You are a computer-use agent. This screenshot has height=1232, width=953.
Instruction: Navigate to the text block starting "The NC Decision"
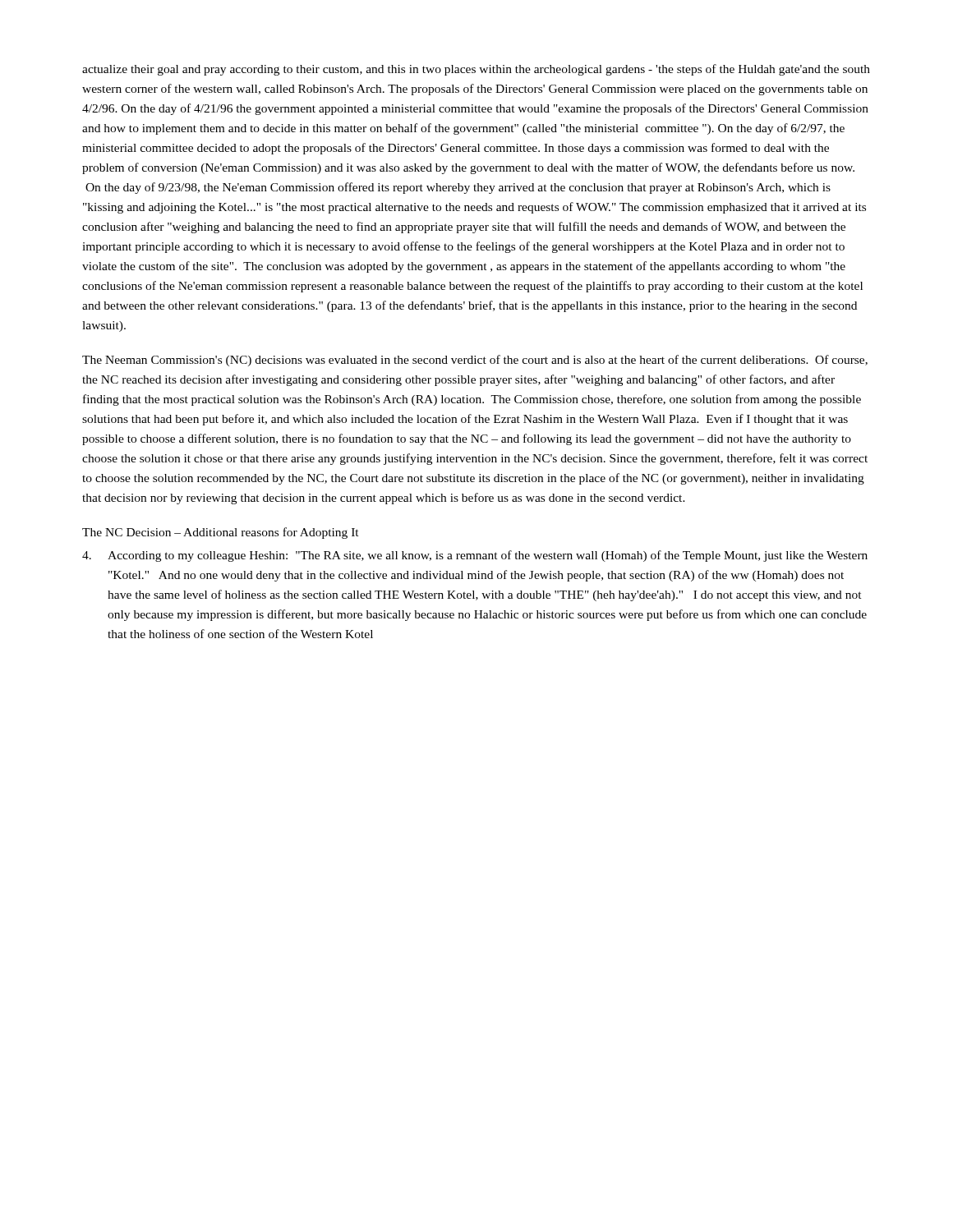(x=221, y=533)
